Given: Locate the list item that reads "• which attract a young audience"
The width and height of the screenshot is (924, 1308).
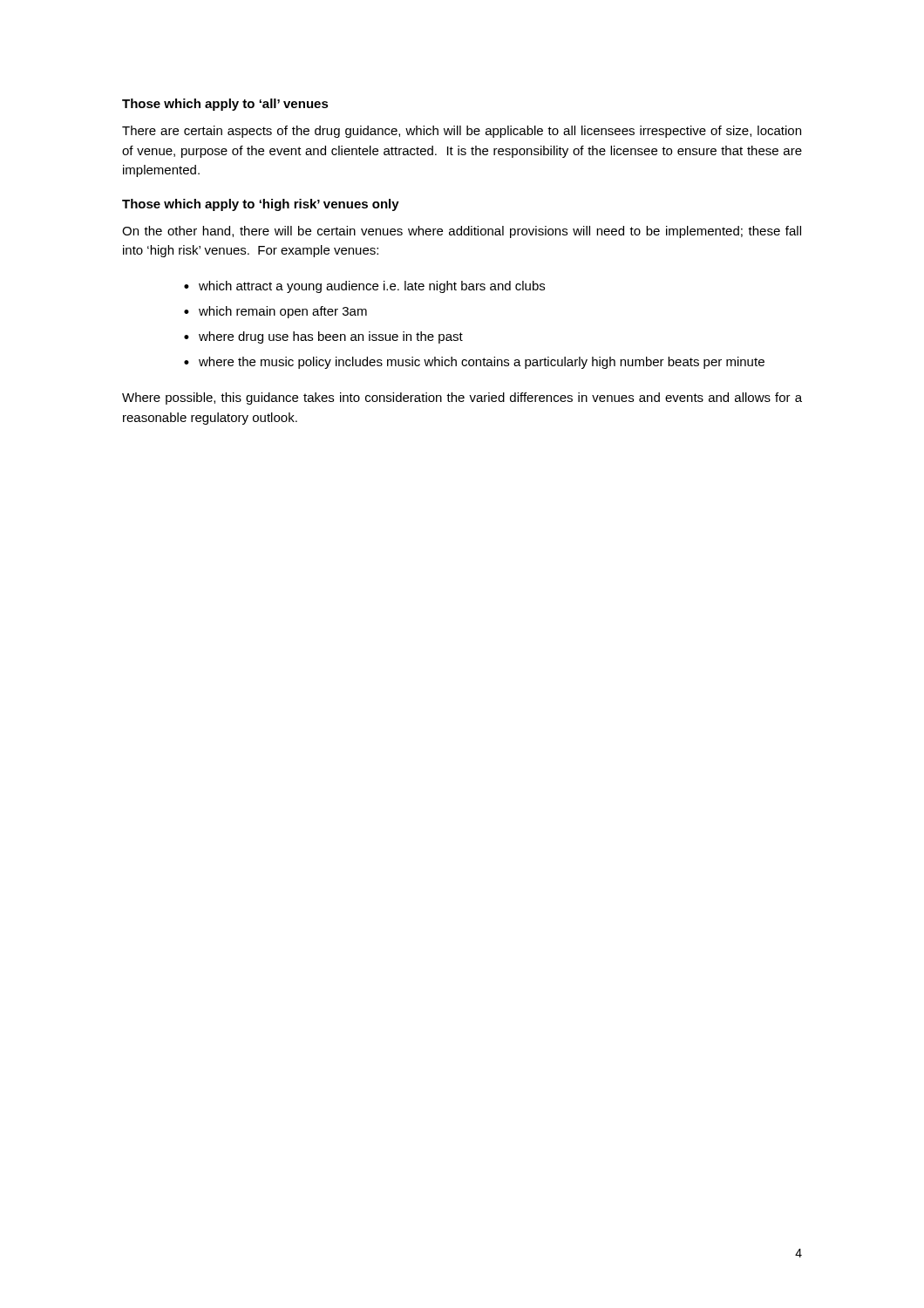Looking at the screenshot, I should tap(488, 287).
